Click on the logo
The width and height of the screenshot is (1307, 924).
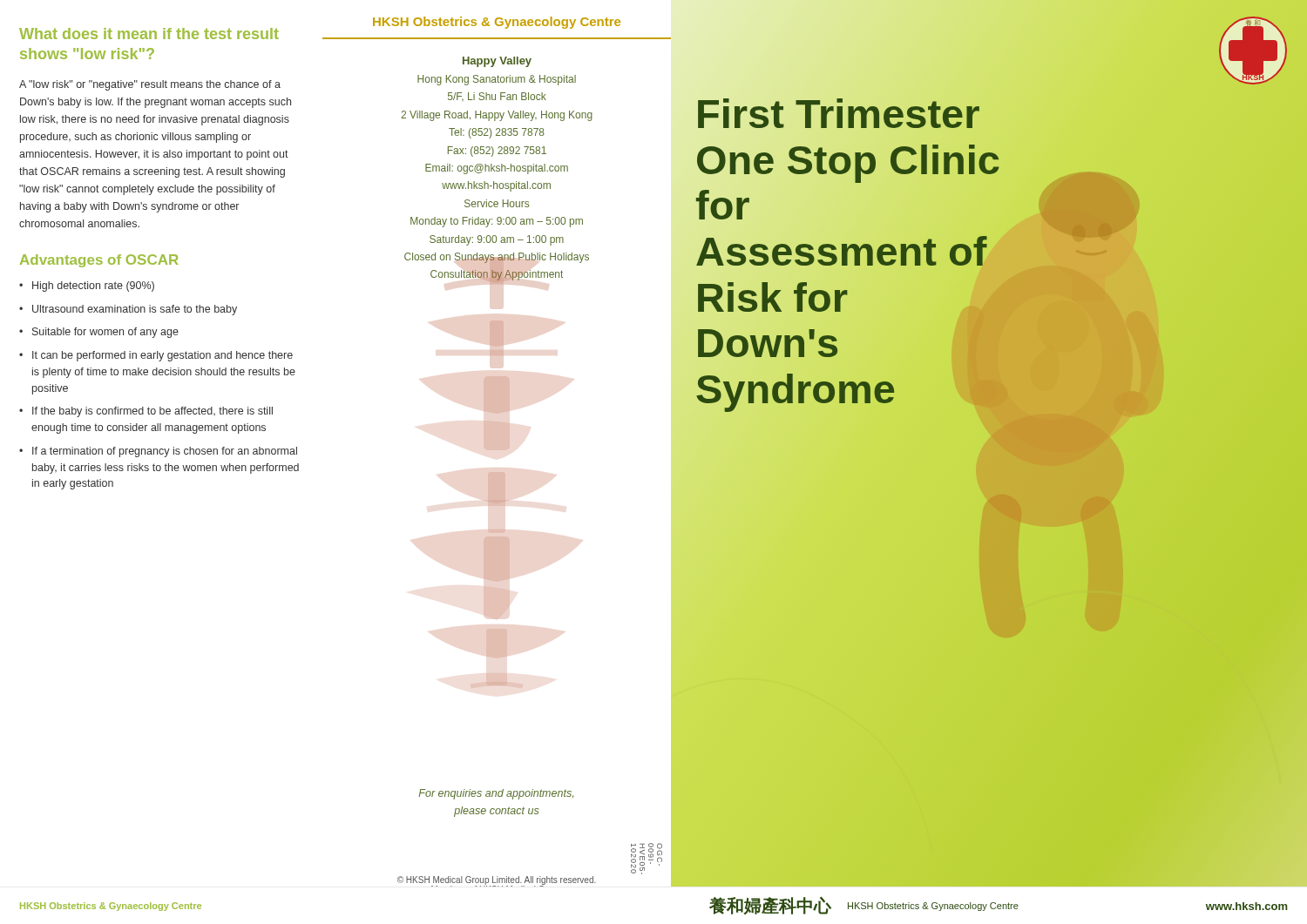(1253, 51)
